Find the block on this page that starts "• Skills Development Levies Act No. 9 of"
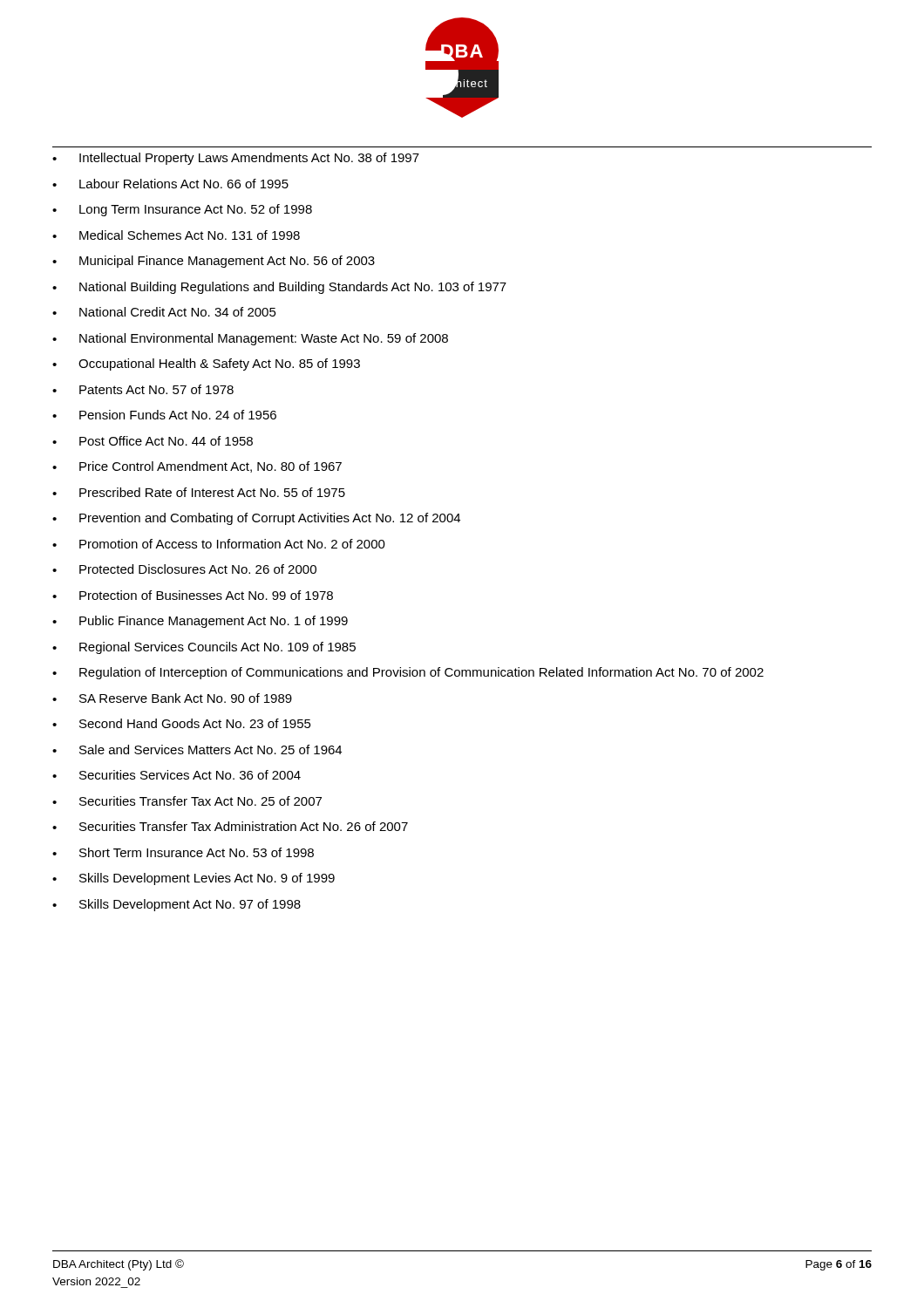Image resolution: width=924 pixels, height=1308 pixels. 194,879
